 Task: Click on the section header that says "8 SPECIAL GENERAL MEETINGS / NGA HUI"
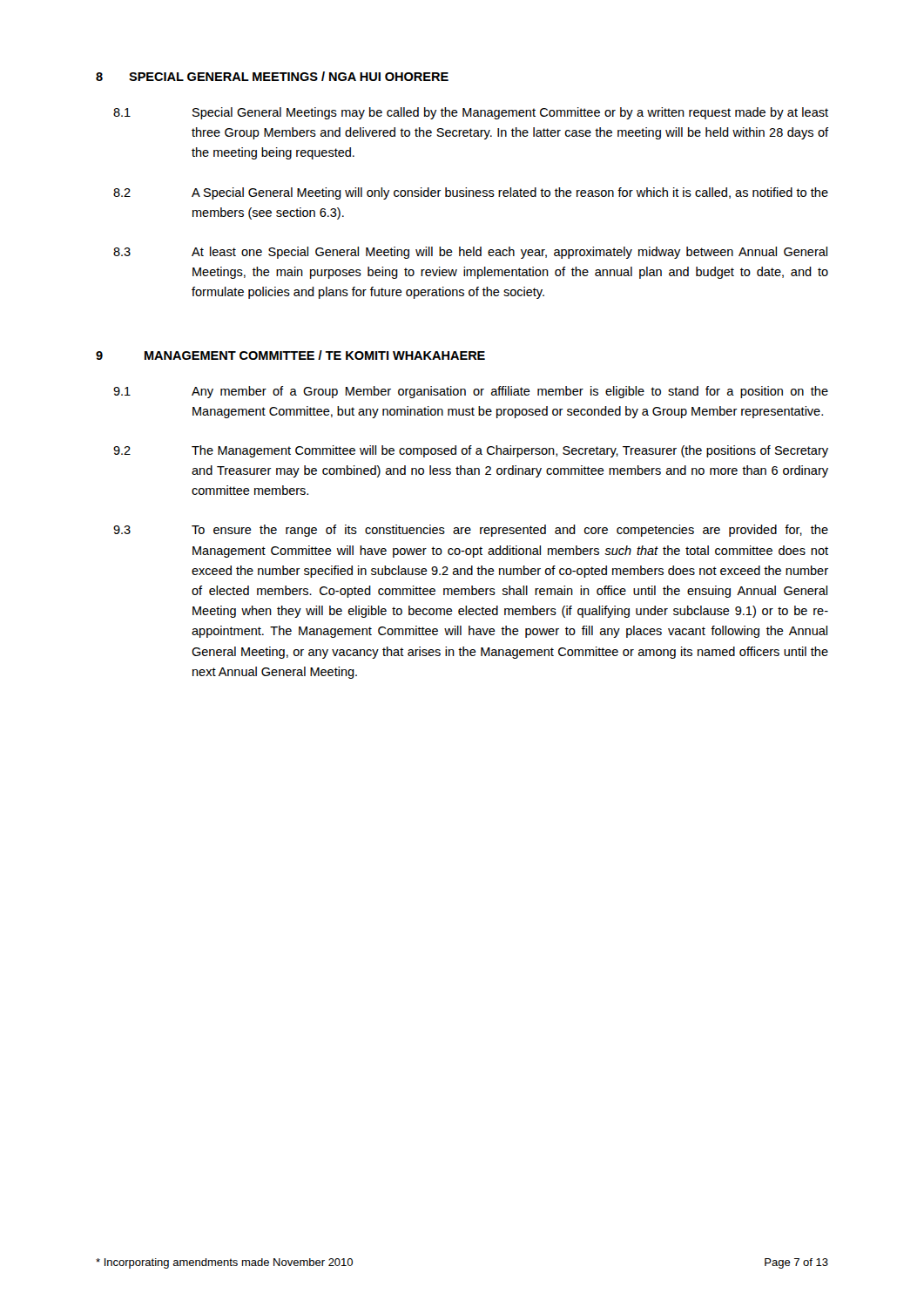pos(272,77)
